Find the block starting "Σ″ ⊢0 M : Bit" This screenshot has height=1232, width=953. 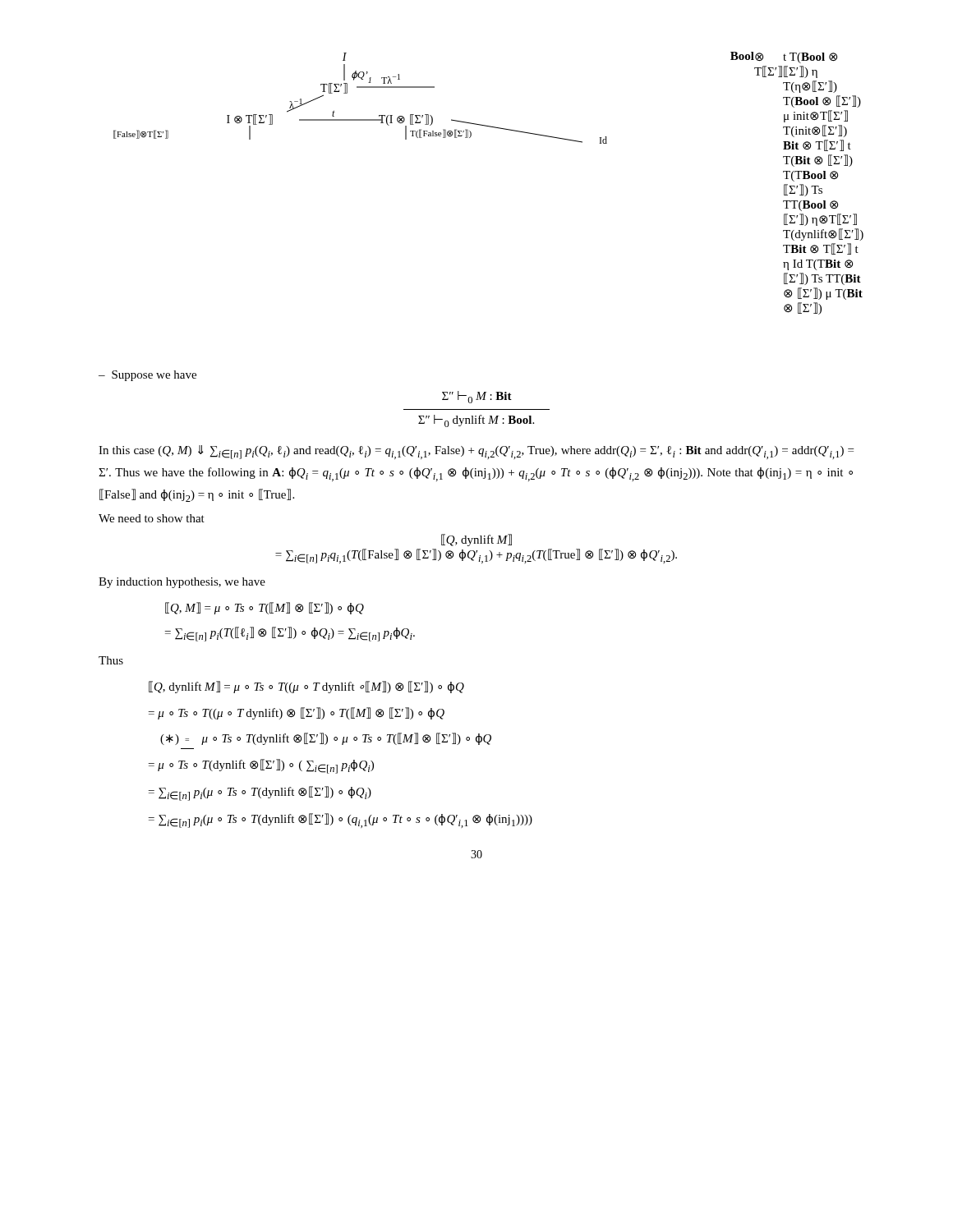click(x=476, y=409)
